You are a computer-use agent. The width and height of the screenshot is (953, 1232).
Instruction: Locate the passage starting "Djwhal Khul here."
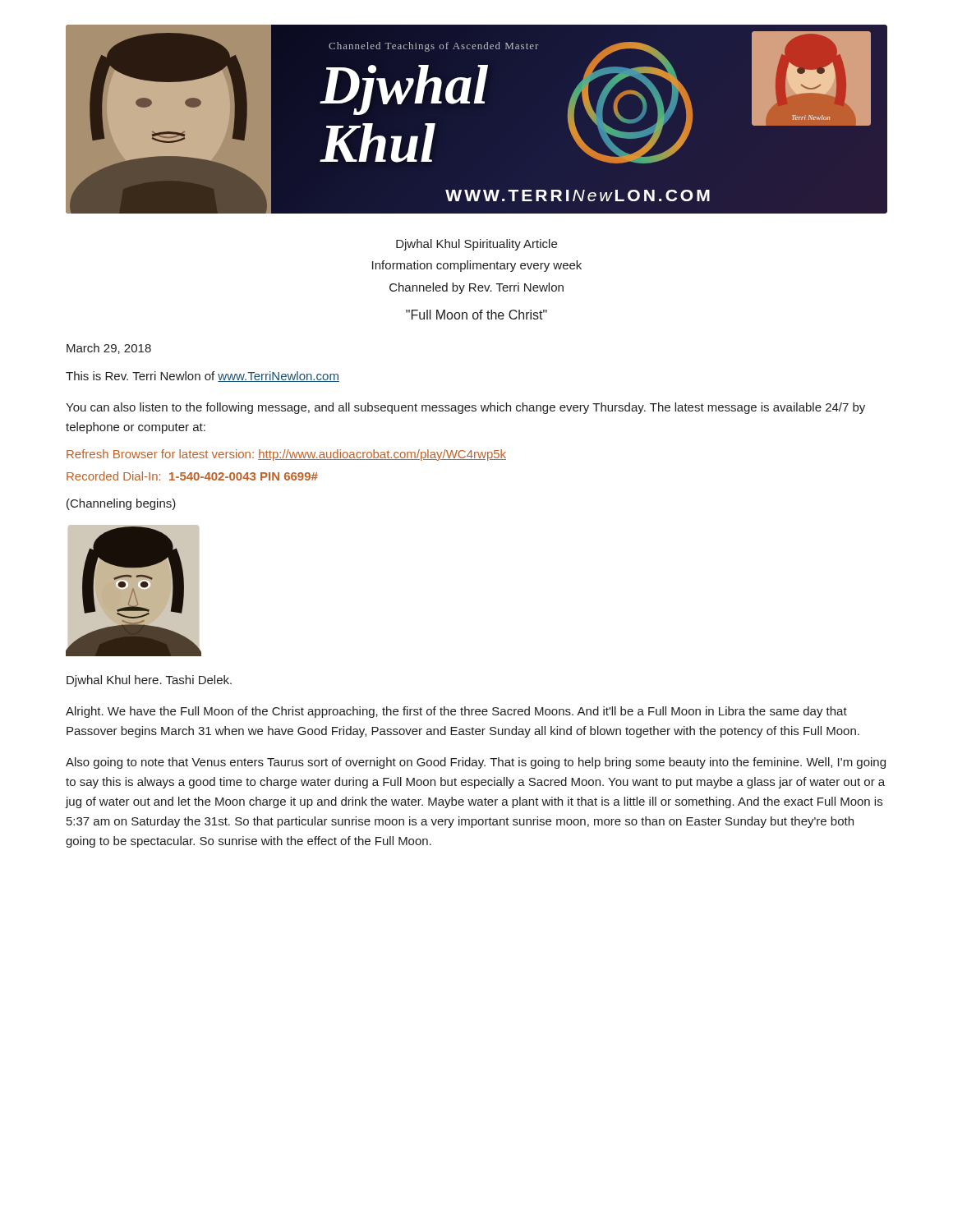149,679
